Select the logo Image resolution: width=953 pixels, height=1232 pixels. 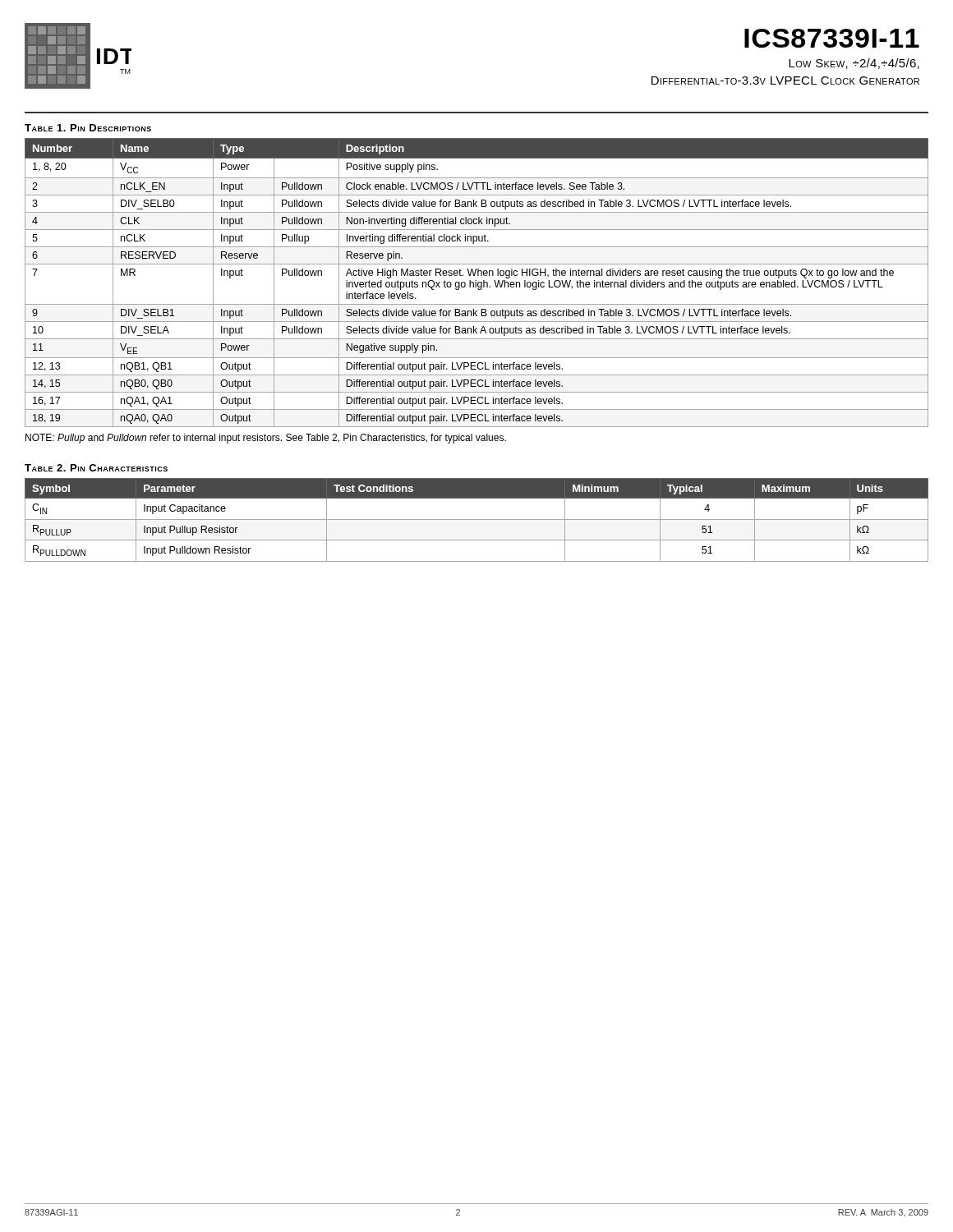78,56
